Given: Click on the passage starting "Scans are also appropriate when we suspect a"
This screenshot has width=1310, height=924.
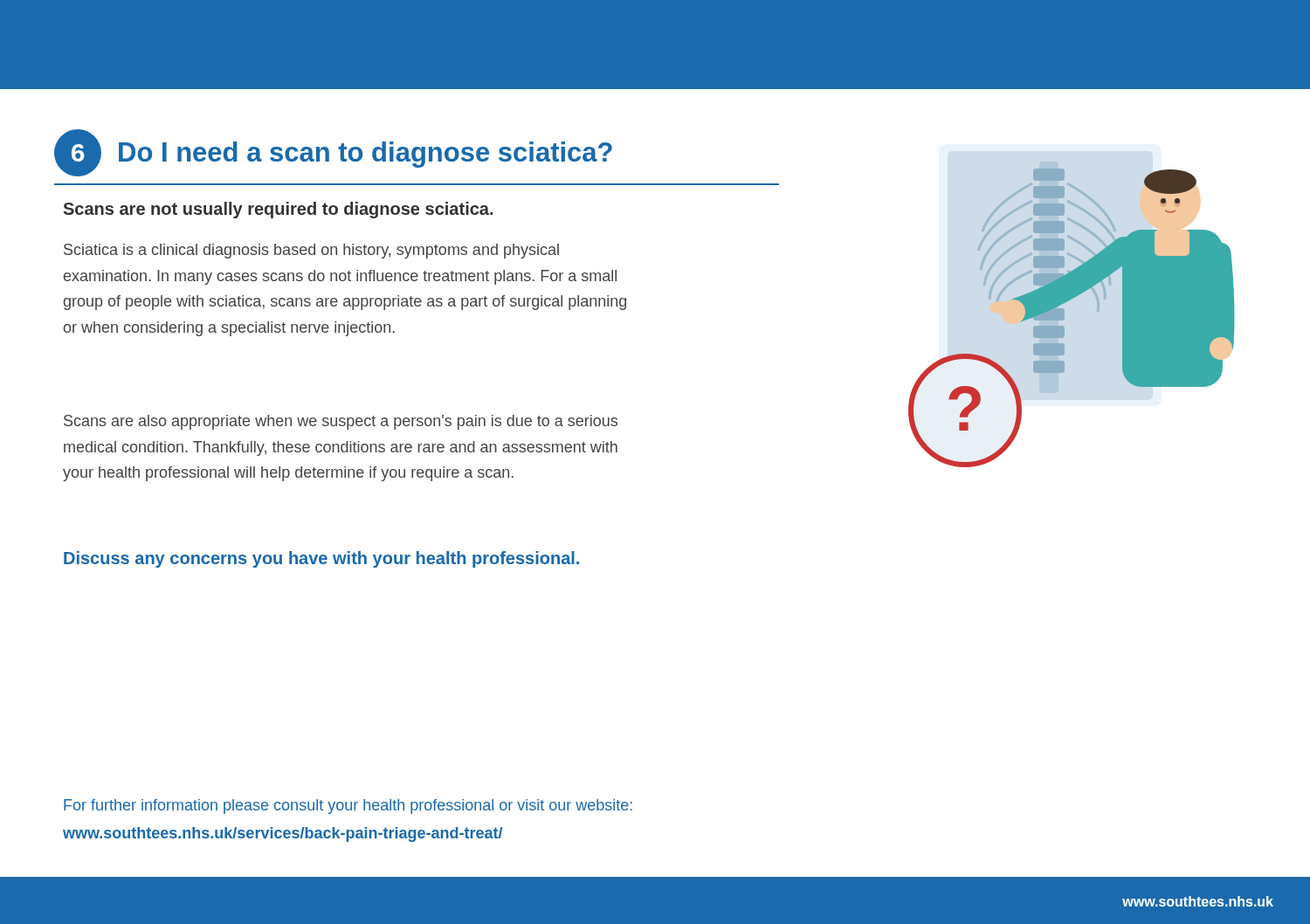Looking at the screenshot, I should coord(341,447).
